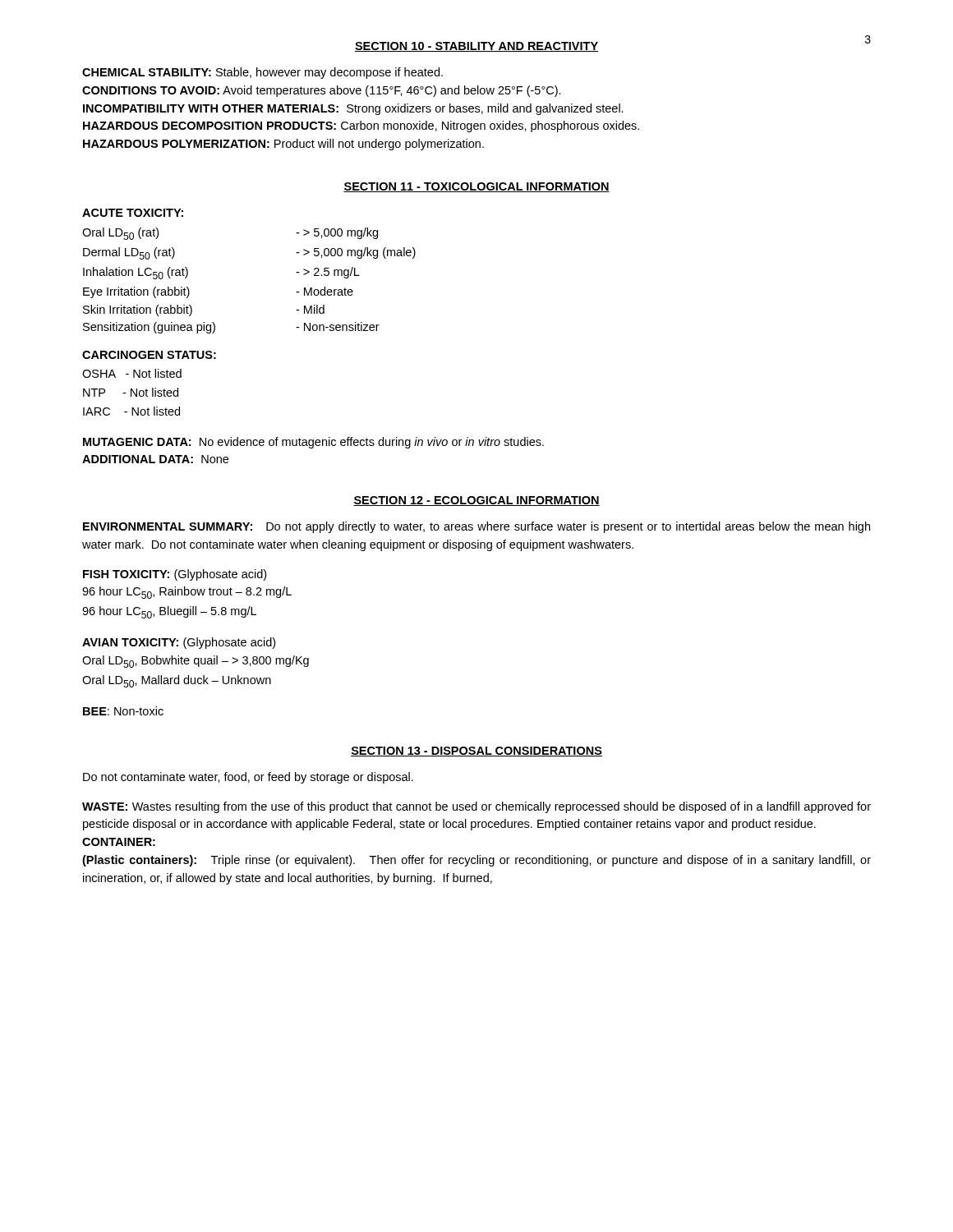Image resolution: width=953 pixels, height=1232 pixels.
Task: Find "SECTION 13 - DISPOSAL CONSIDERATIONS" on this page
Action: click(476, 751)
